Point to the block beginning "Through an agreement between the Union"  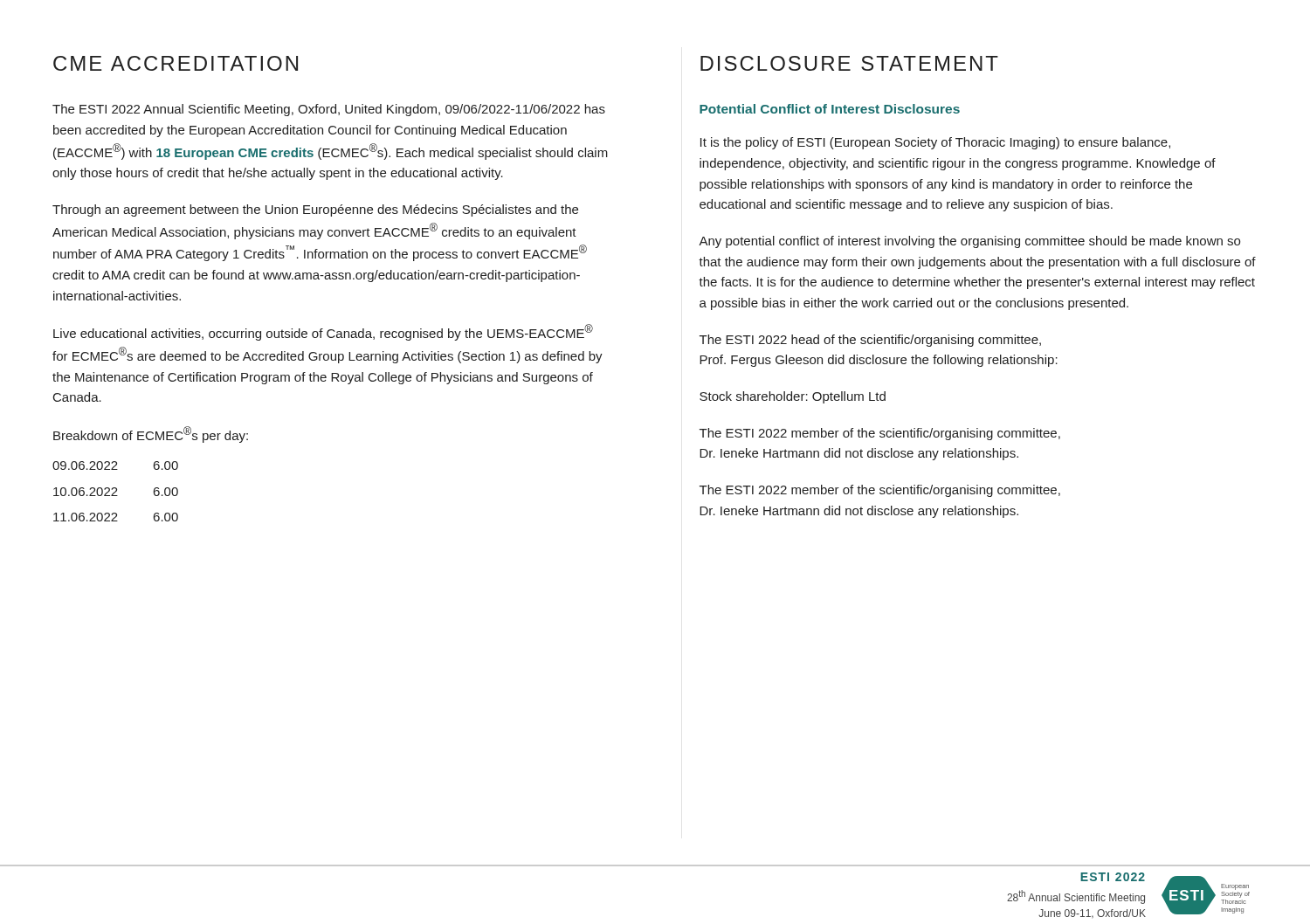click(x=320, y=252)
